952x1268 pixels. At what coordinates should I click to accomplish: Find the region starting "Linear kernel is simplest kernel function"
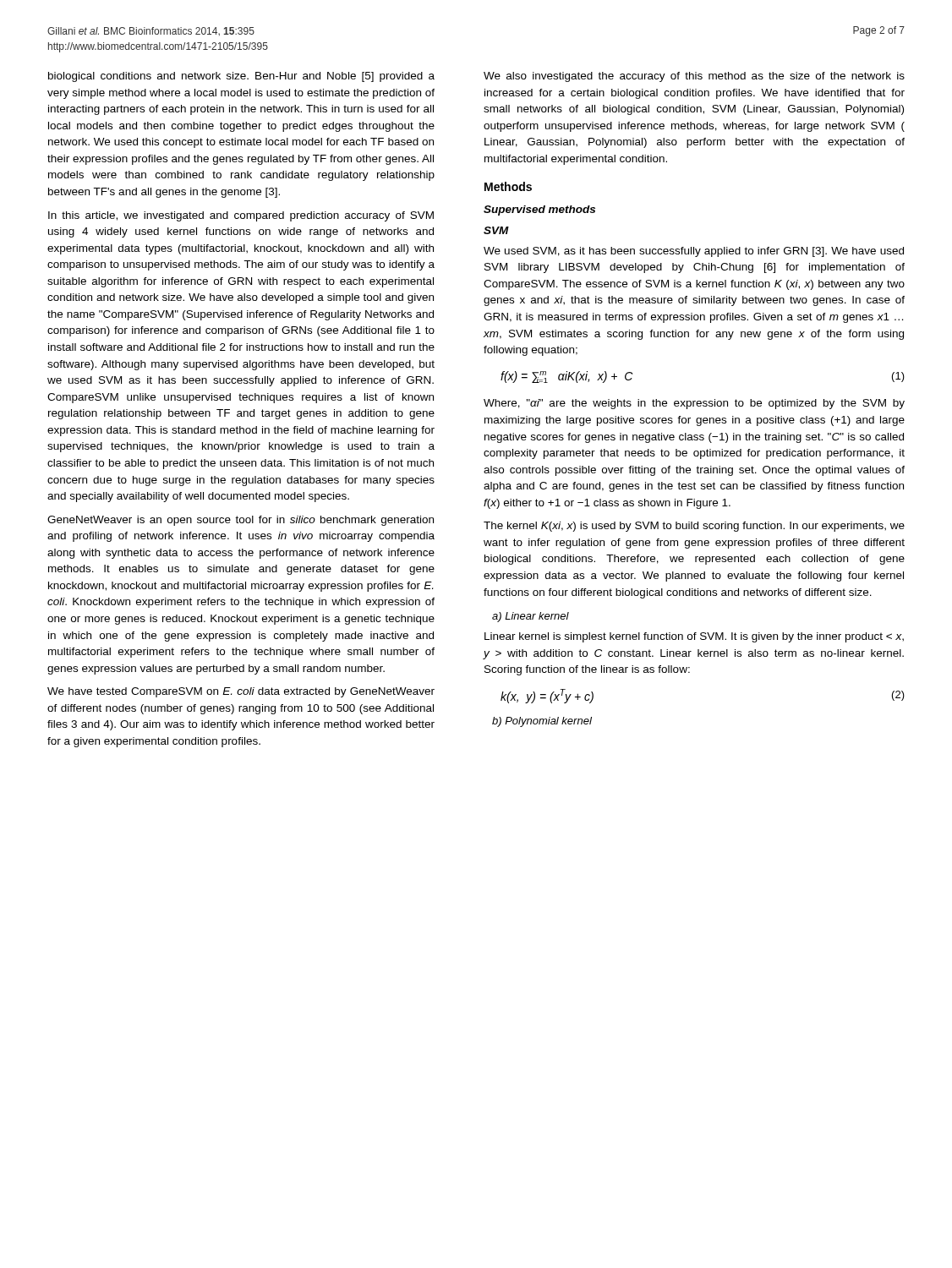(694, 653)
